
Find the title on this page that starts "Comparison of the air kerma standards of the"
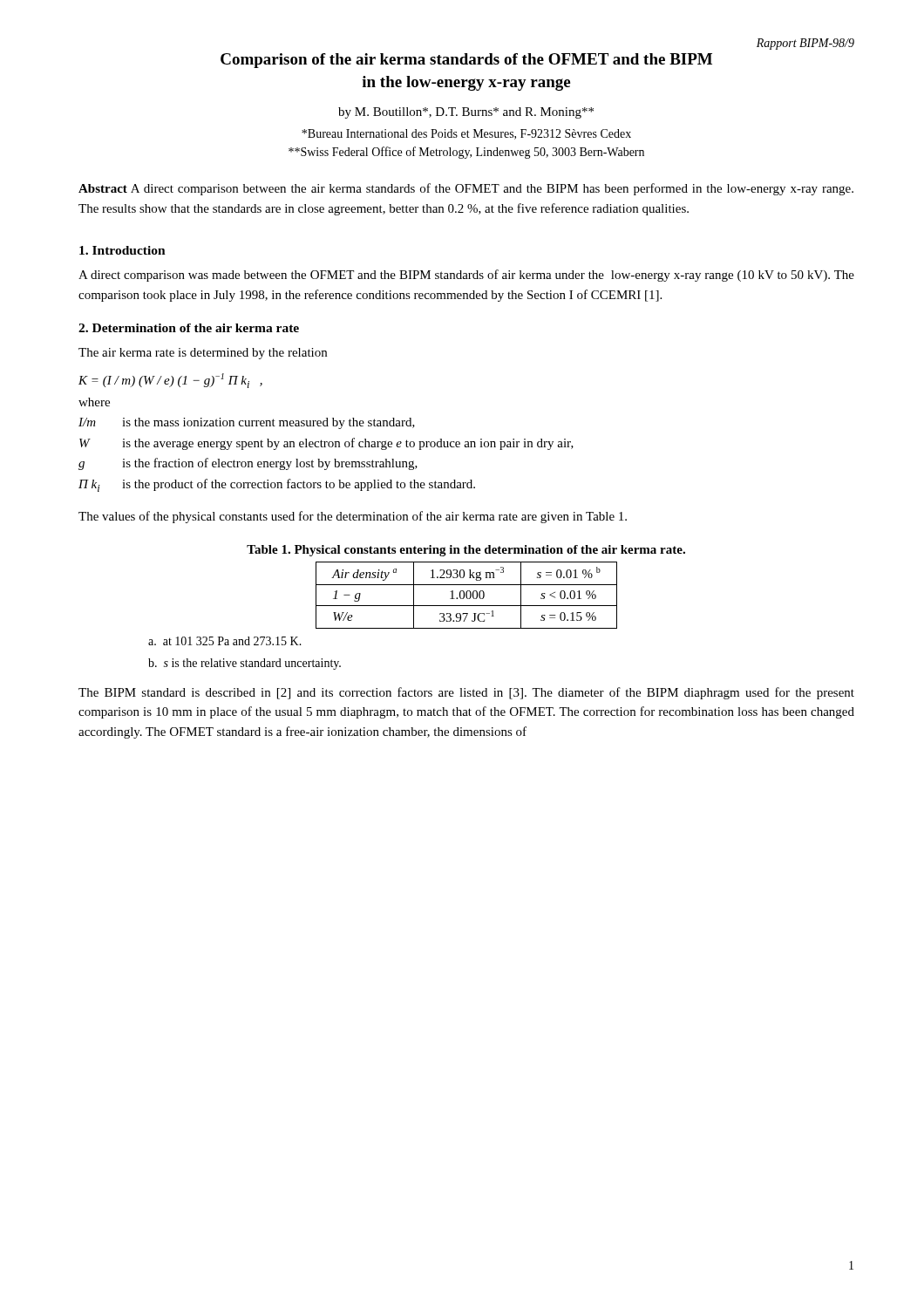(466, 70)
